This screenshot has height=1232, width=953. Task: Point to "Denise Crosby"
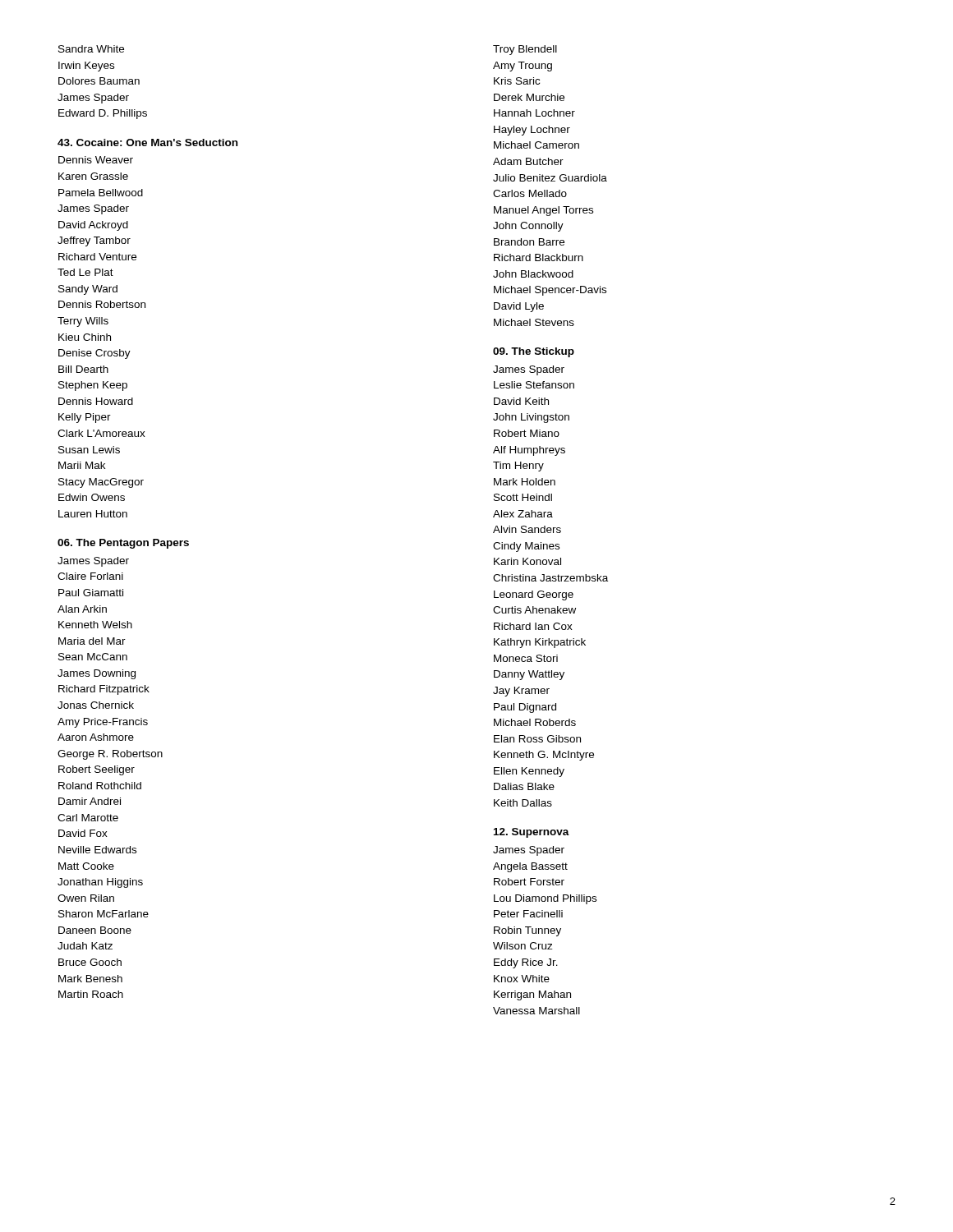pyautogui.click(x=94, y=353)
